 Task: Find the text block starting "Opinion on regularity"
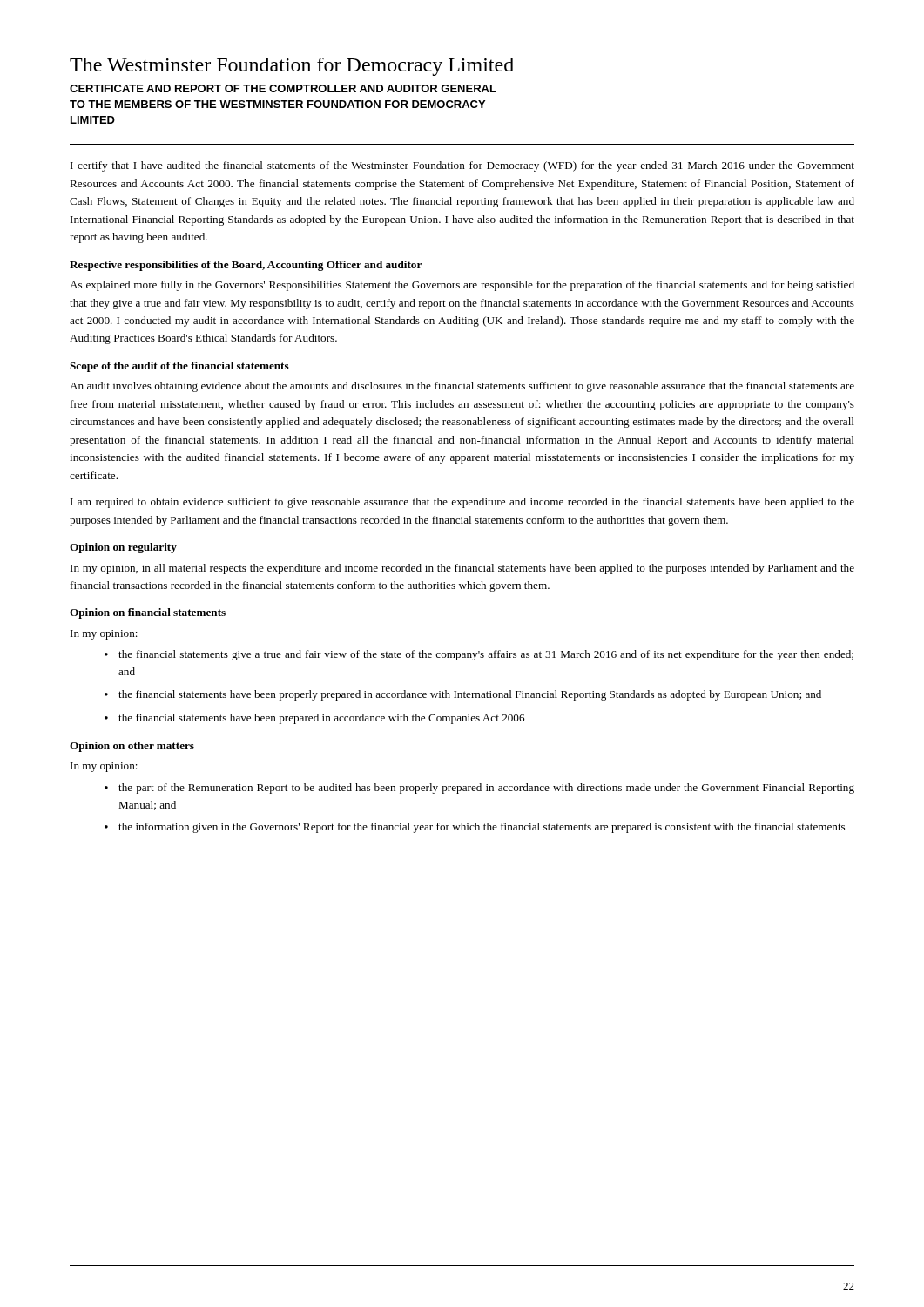tap(123, 547)
